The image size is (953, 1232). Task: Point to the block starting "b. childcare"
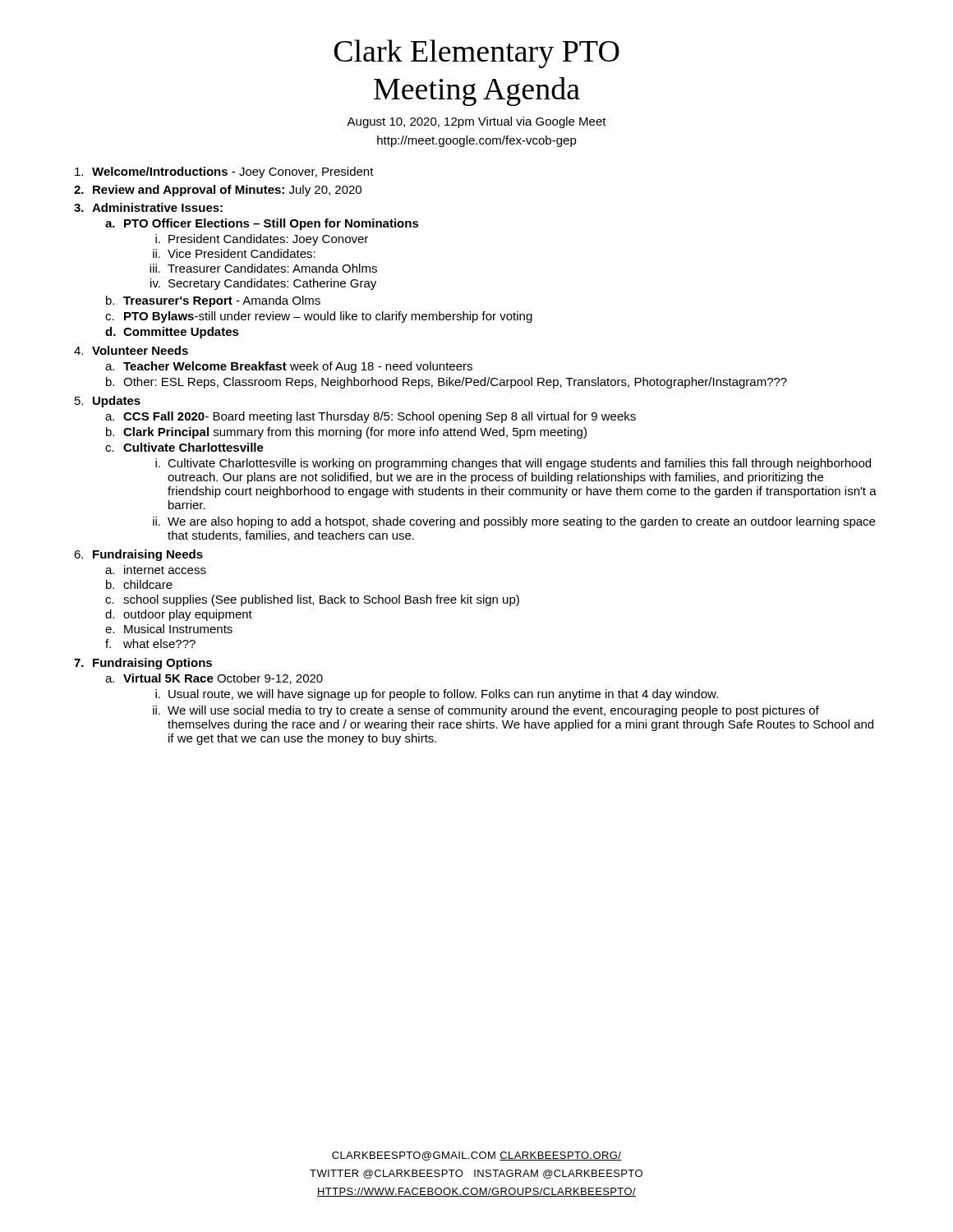(139, 585)
